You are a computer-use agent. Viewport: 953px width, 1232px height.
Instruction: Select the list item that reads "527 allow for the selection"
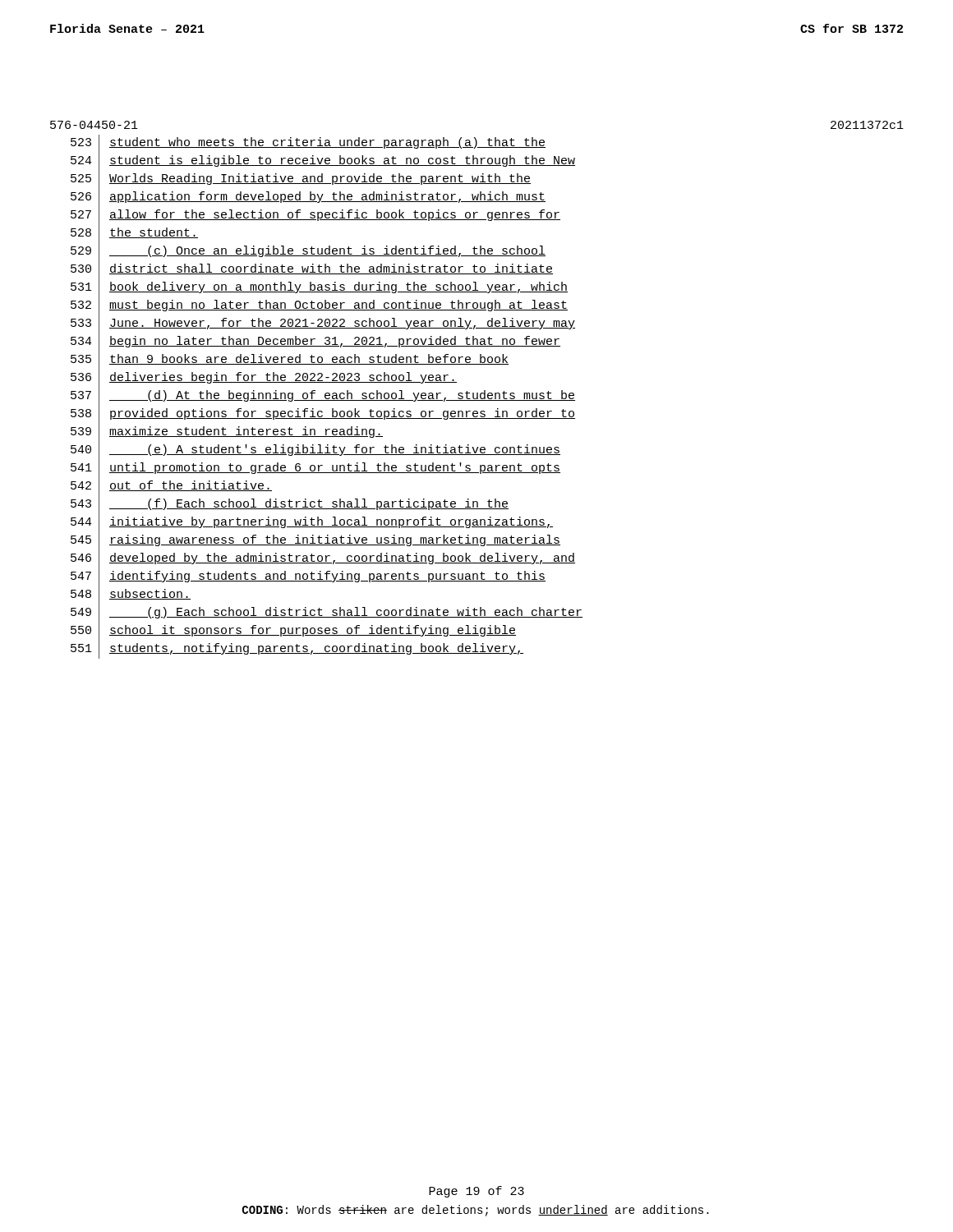501,216
